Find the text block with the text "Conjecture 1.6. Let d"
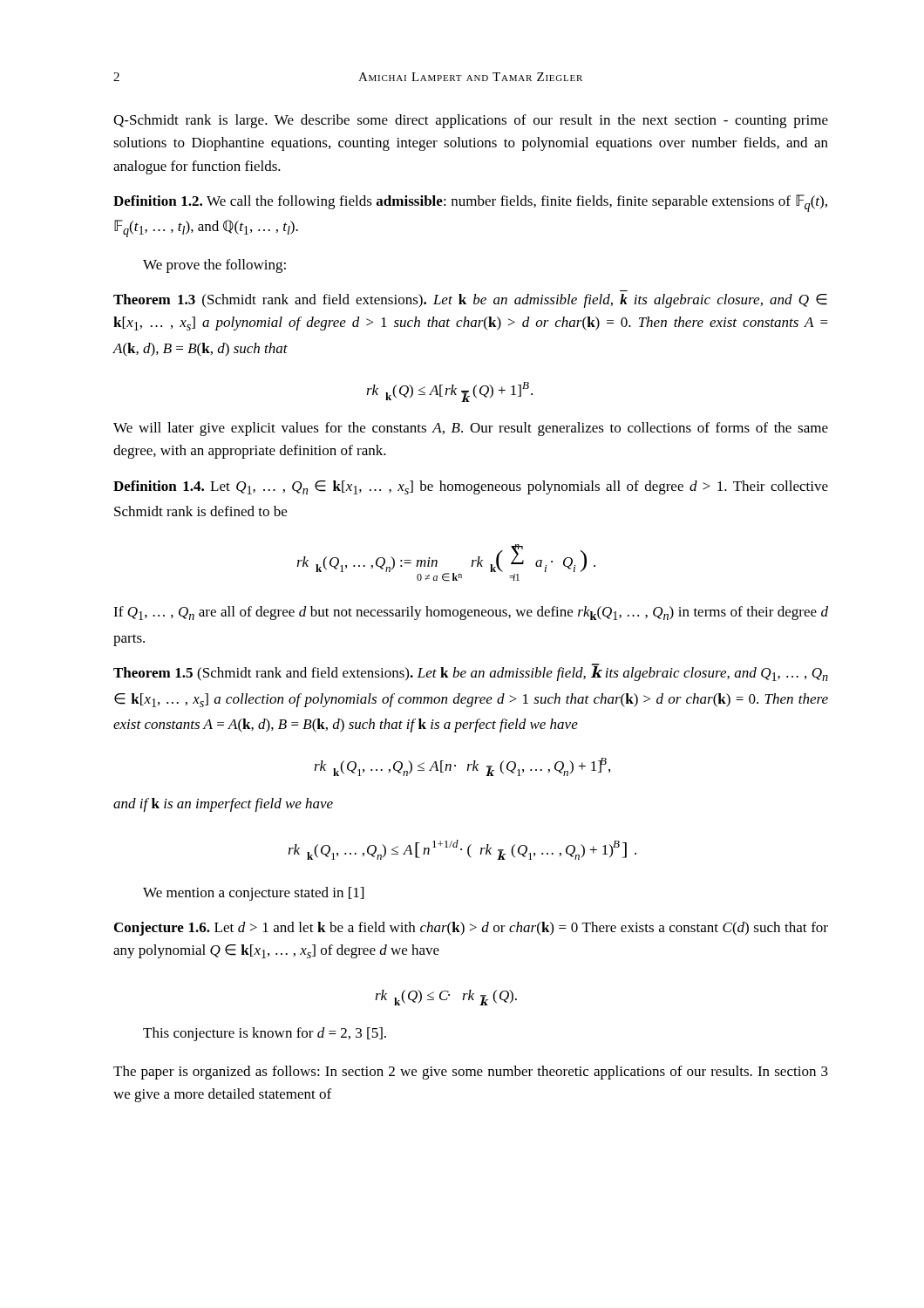The width and height of the screenshot is (924, 1308). pos(471,941)
